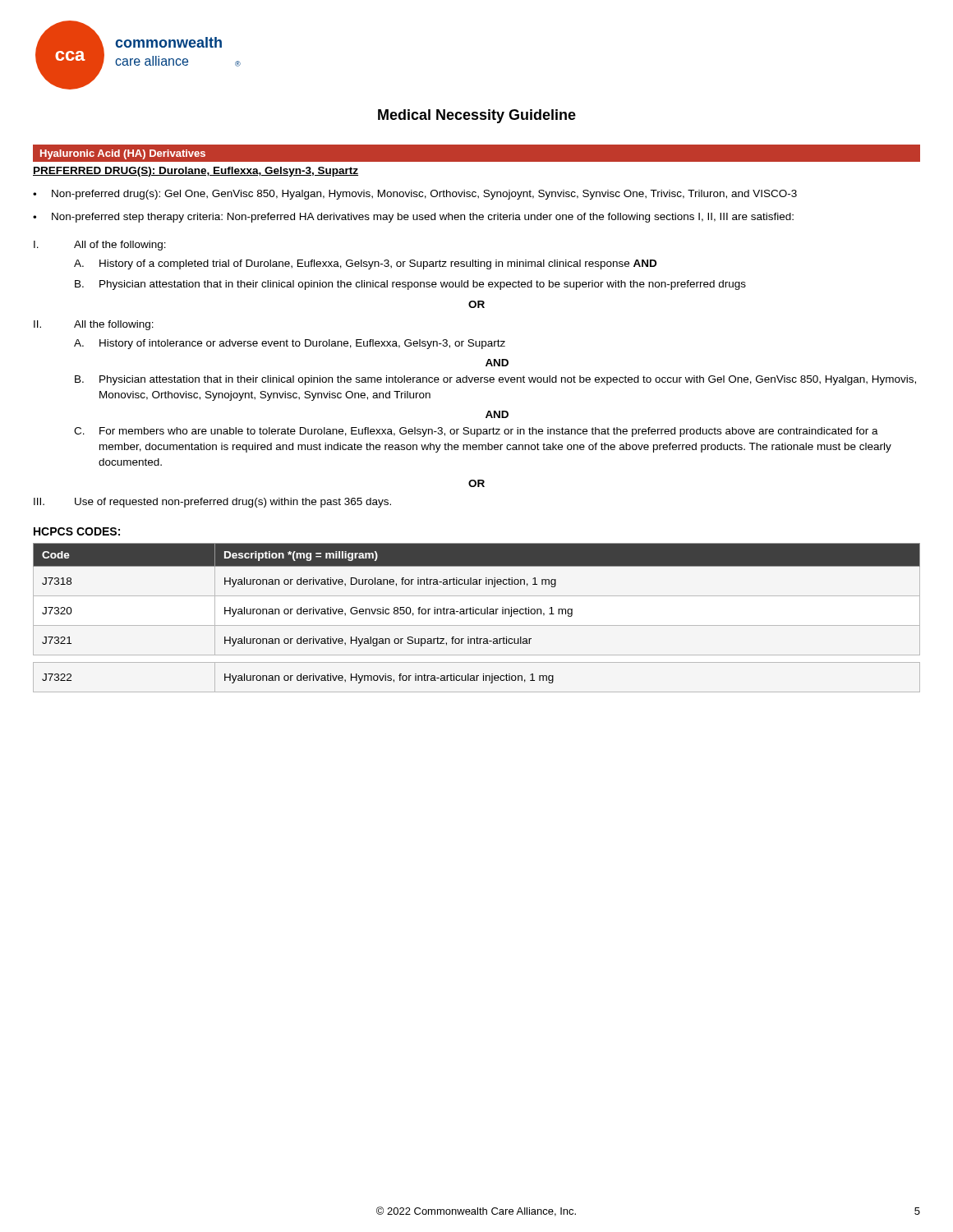
Task: Locate the text that reads "HCPCS CODES:"
Action: coord(77,531)
